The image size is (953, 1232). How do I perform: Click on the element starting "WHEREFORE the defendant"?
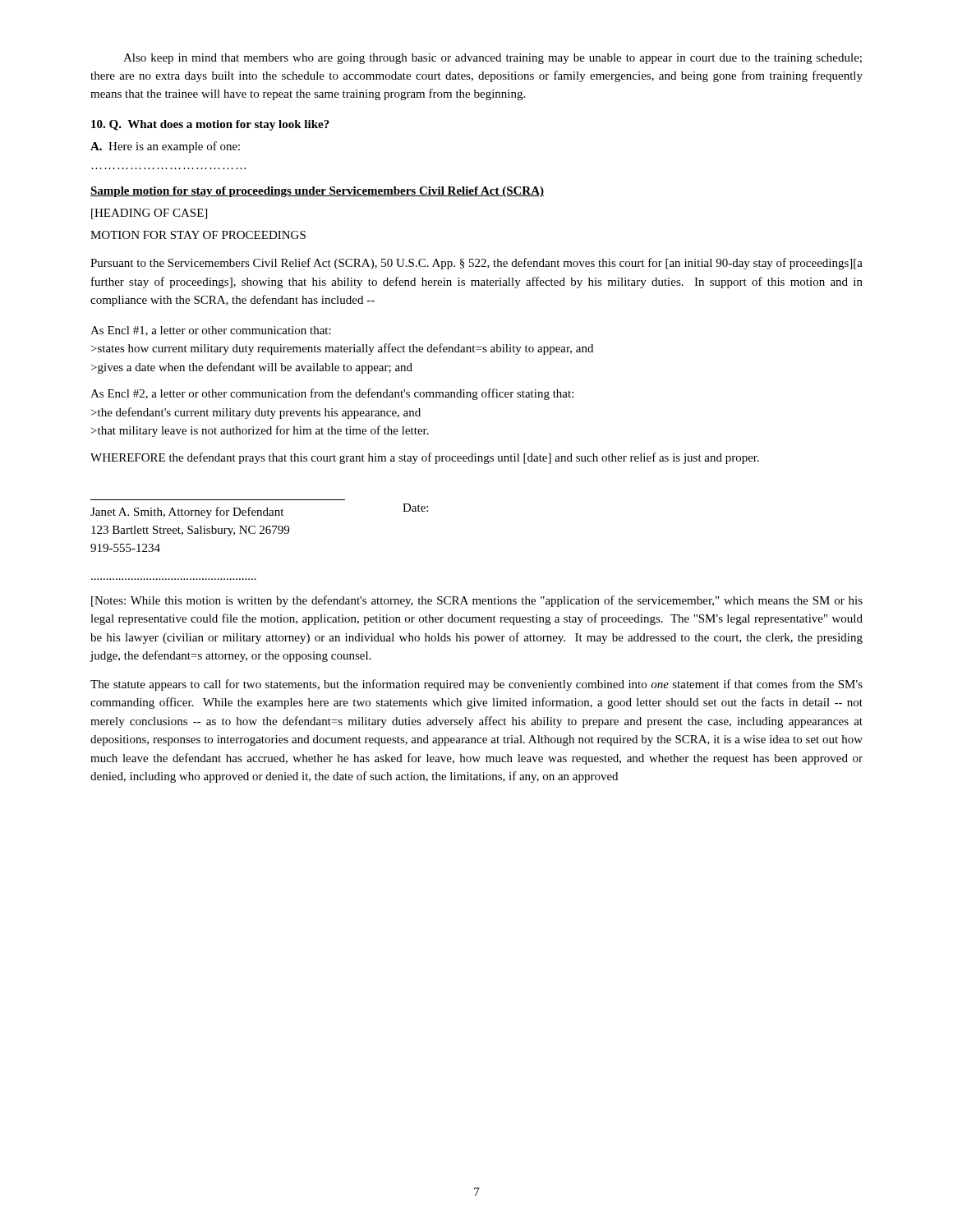click(425, 457)
